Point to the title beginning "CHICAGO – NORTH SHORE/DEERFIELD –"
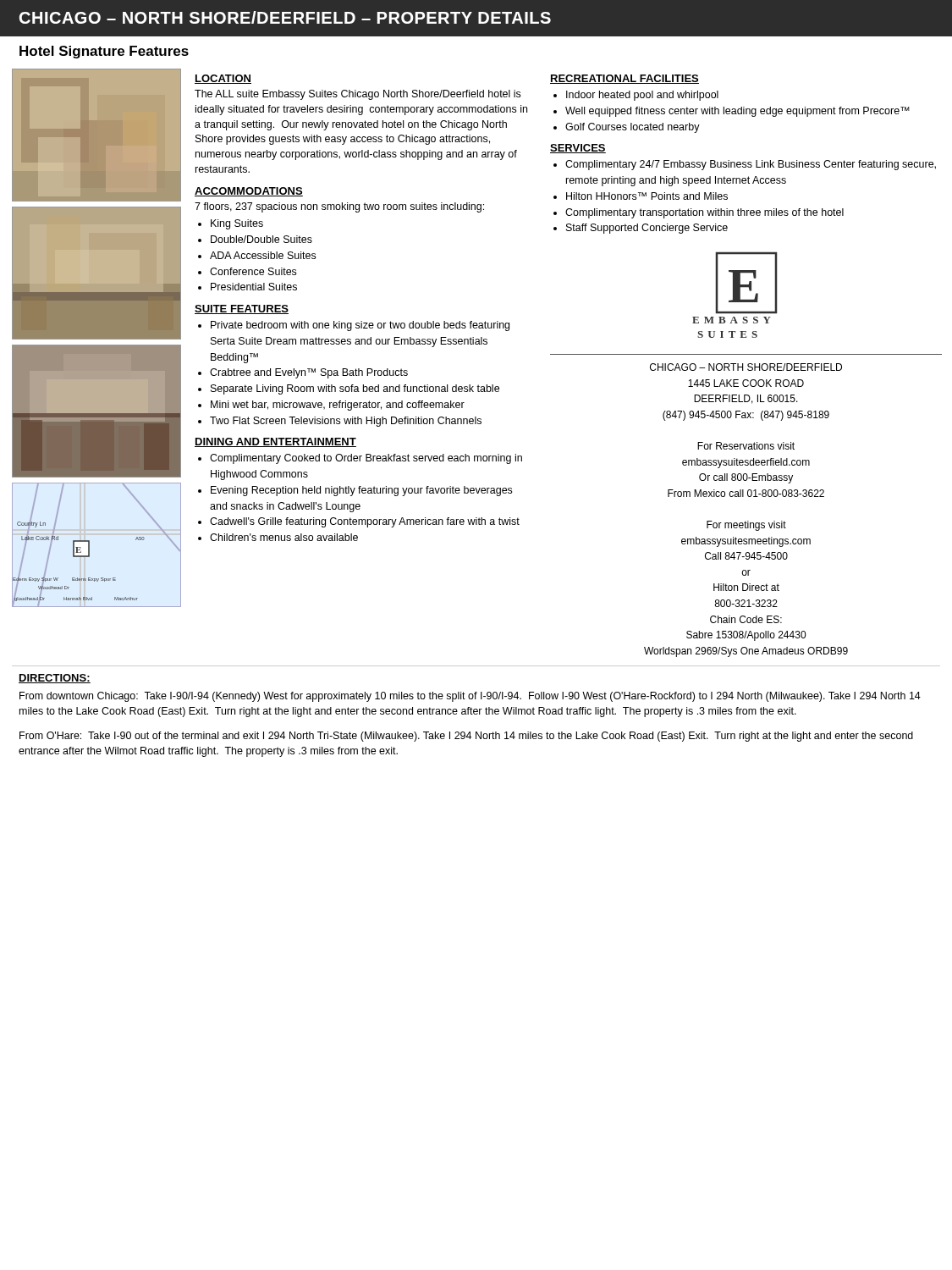Viewport: 952px width, 1270px height. [285, 18]
